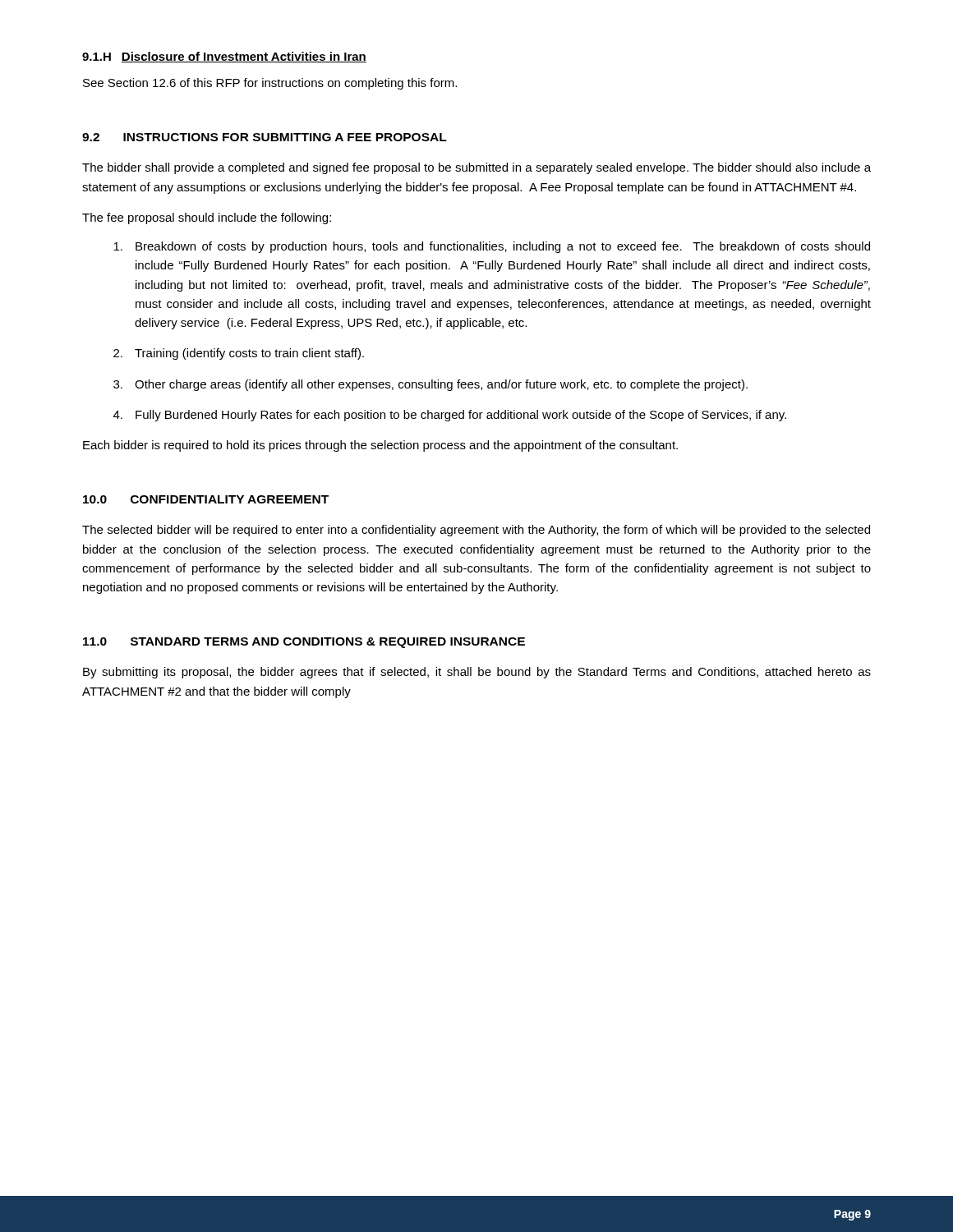Find the section header that says "9.2 INSTRUCTIONS FOR SUBMITTING A FEE PROPOSAL"
This screenshot has width=953, height=1232.
point(264,137)
